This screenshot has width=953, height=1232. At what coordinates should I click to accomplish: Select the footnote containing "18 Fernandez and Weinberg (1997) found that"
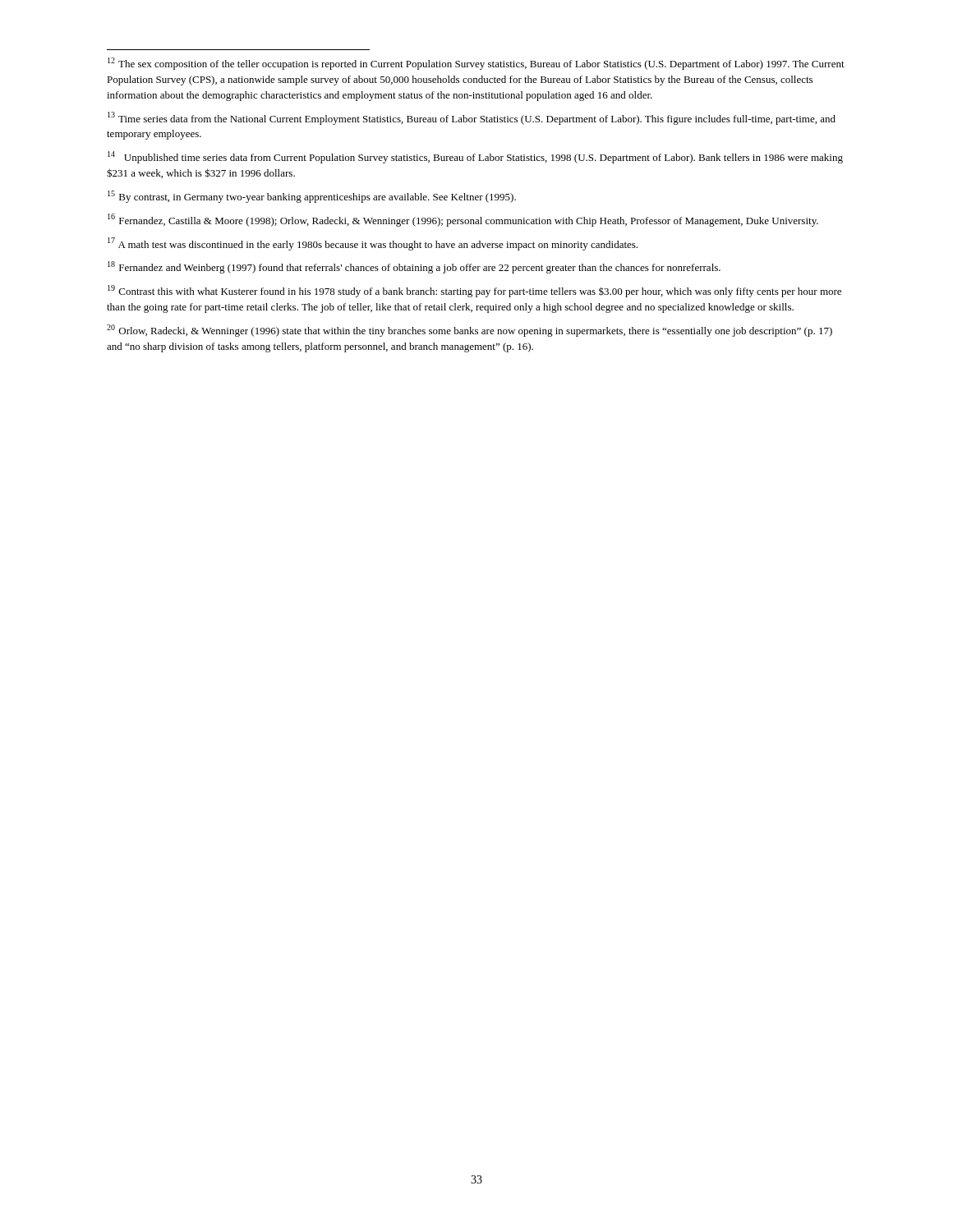tap(414, 267)
